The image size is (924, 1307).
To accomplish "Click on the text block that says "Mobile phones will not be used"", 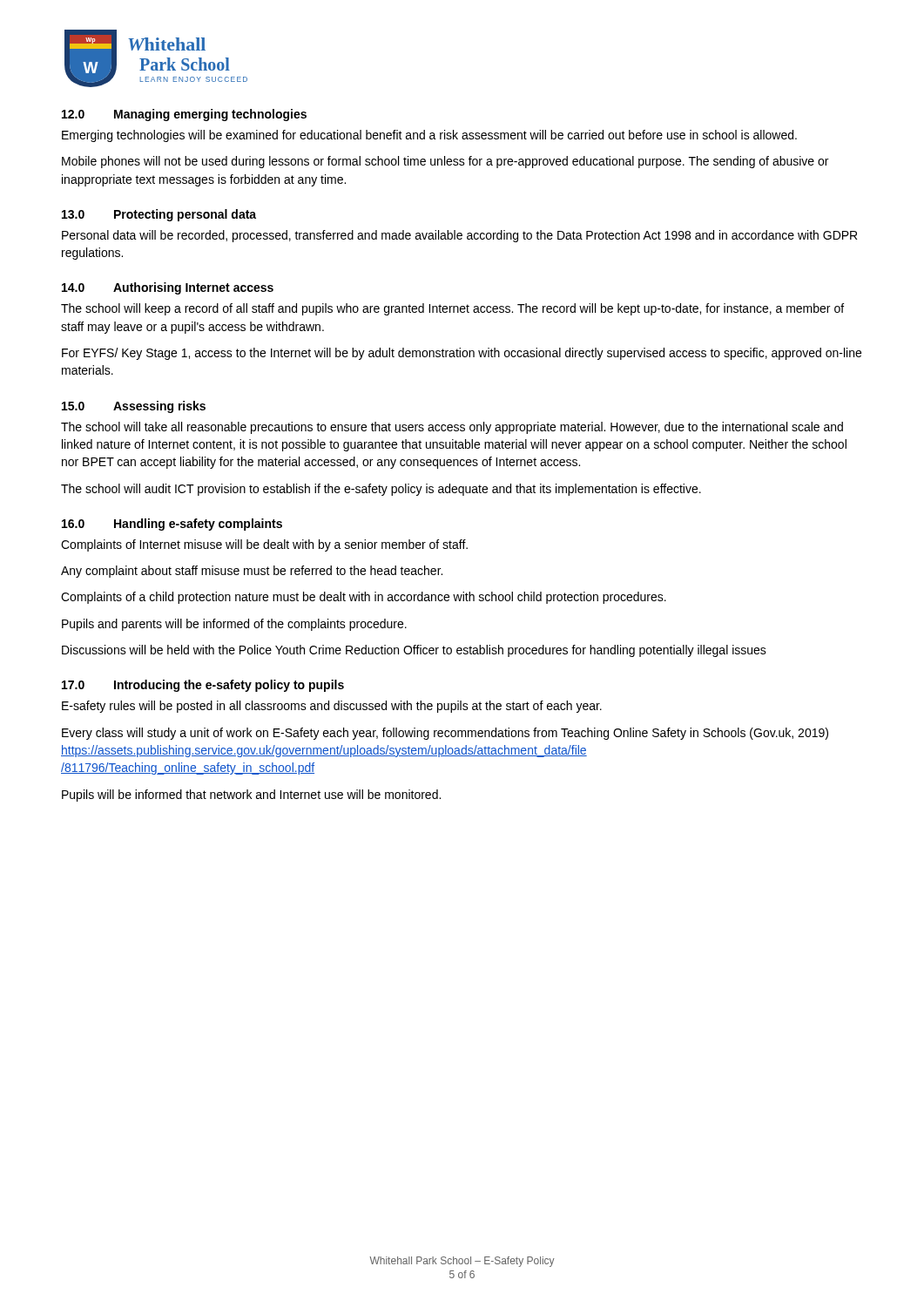I will click(x=445, y=170).
